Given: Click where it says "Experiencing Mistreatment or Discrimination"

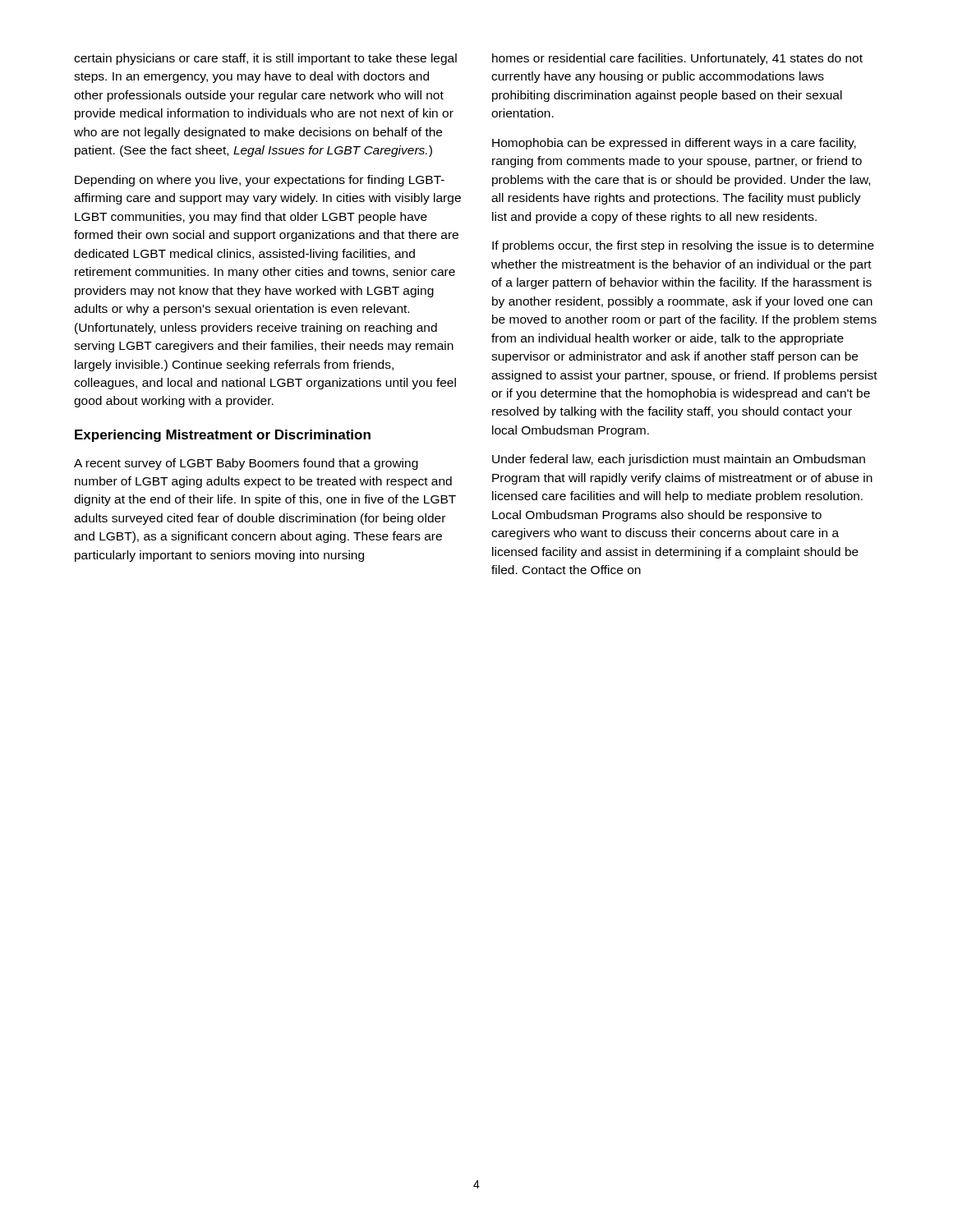Looking at the screenshot, I should (x=223, y=435).
